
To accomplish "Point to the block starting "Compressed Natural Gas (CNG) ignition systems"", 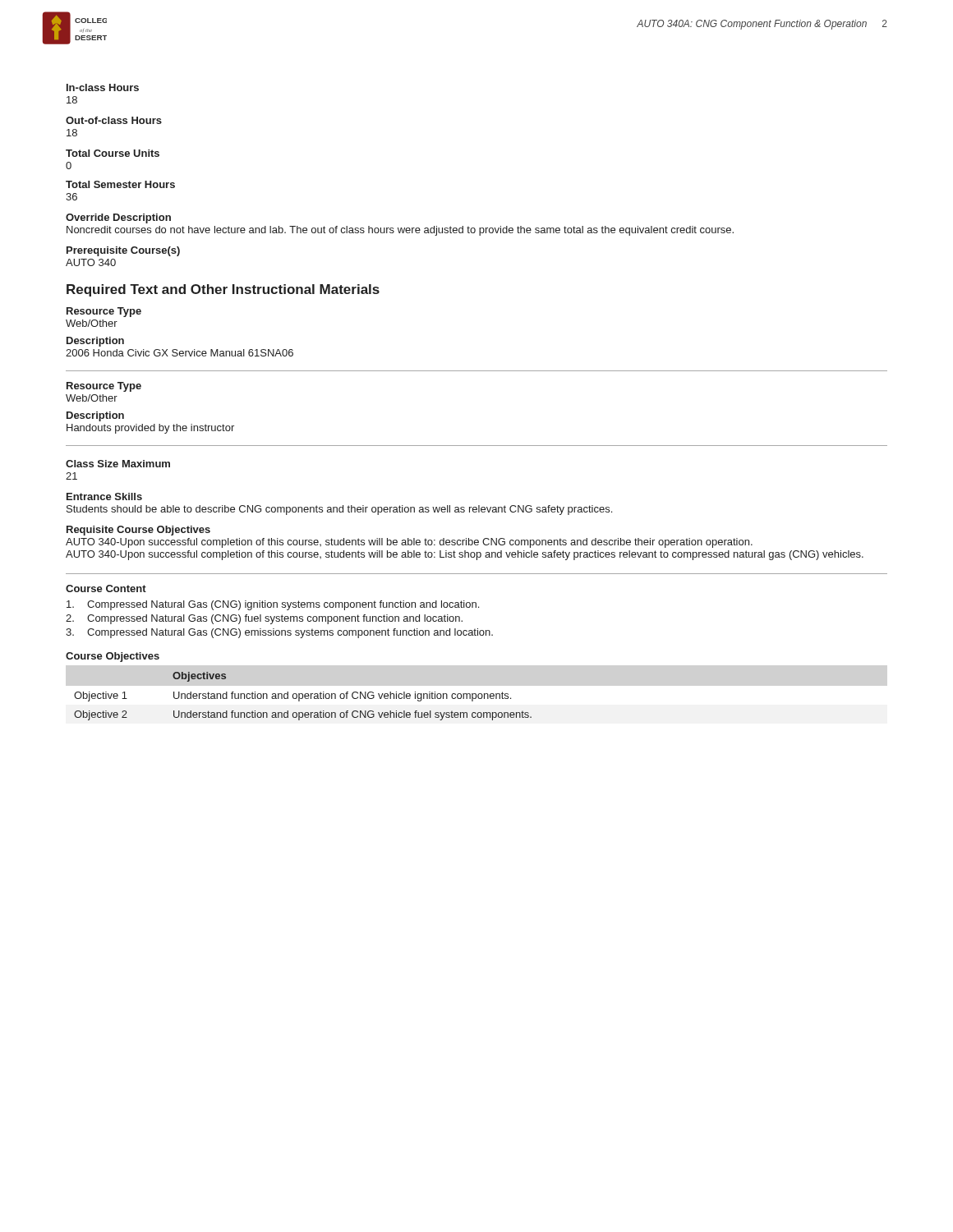I will click(x=273, y=604).
